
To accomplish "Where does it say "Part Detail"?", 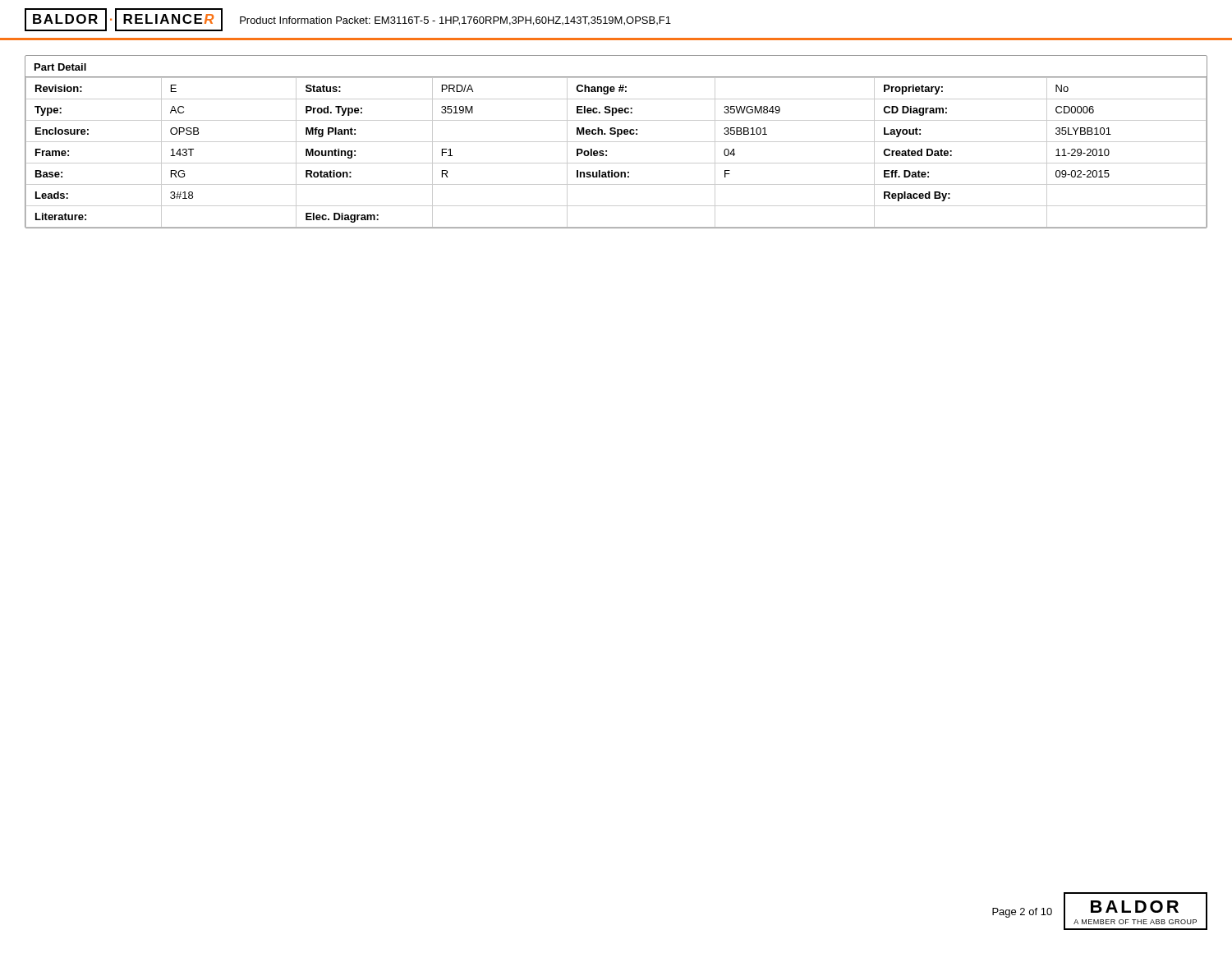I will [x=60, y=67].
